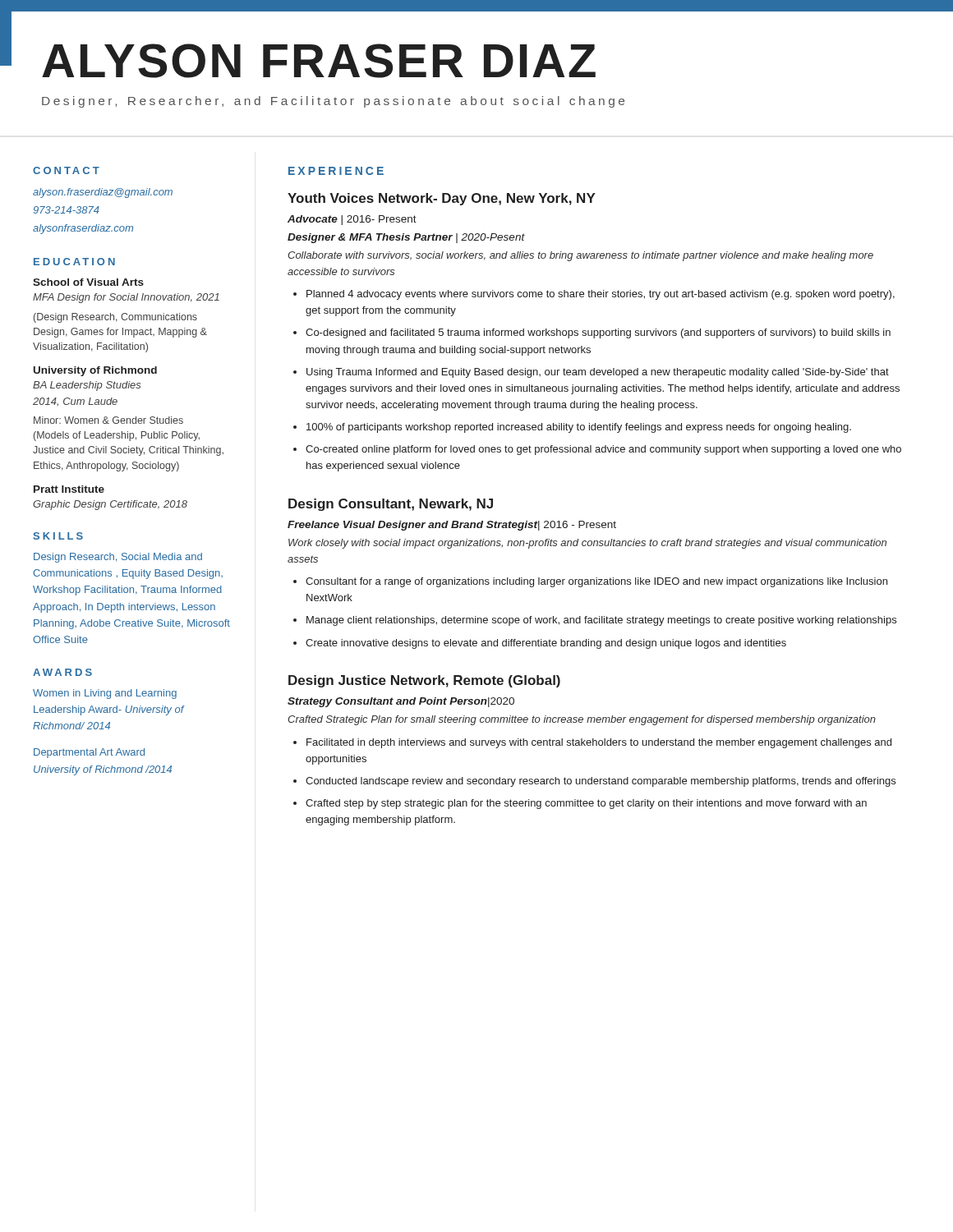
Task: Locate the element starting "alyson.fraserdiaz@gmail.com 973-214-3874 alysonfraserdiaz.com"
Action: click(x=103, y=210)
